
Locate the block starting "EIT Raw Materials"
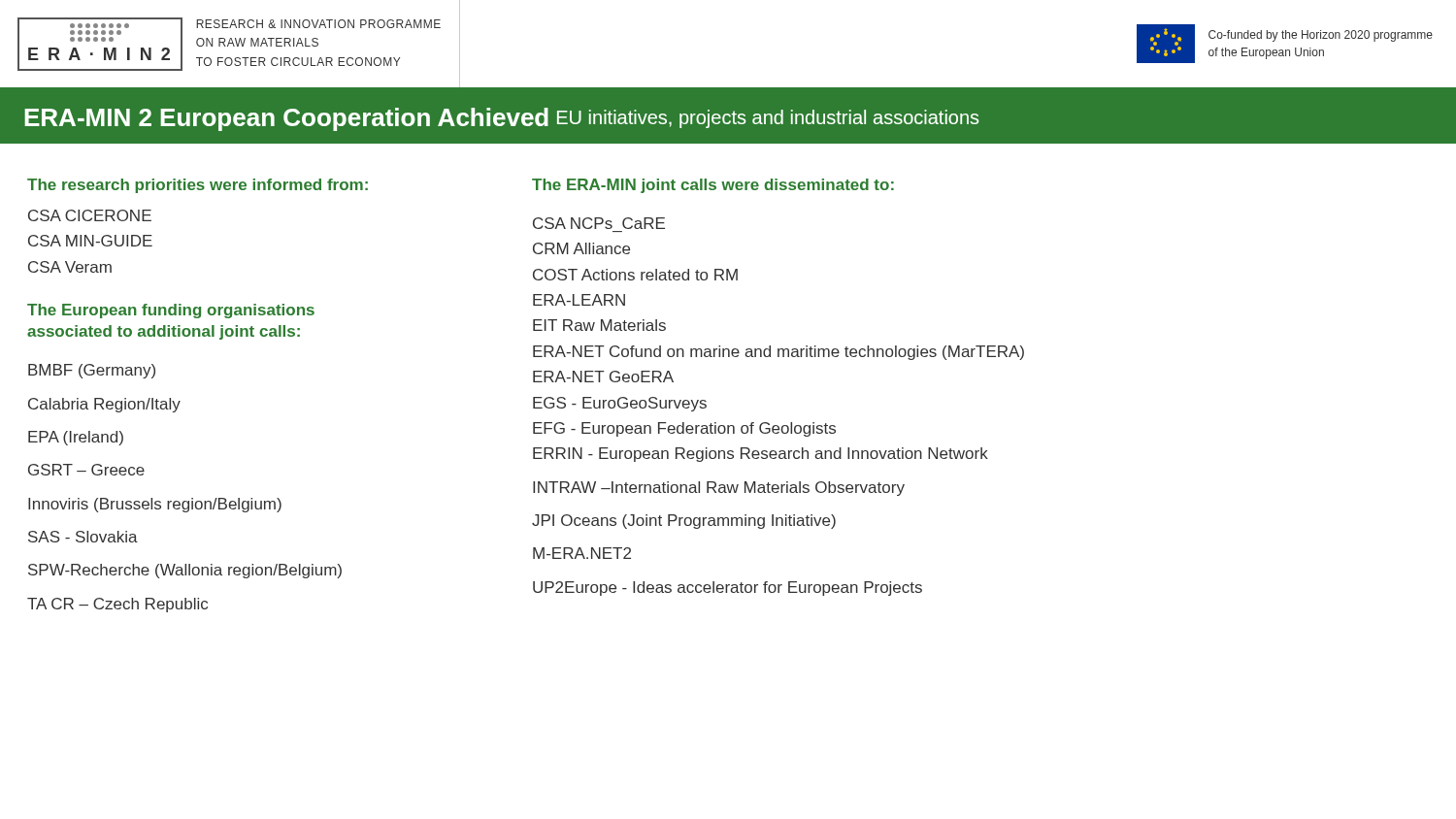(599, 326)
